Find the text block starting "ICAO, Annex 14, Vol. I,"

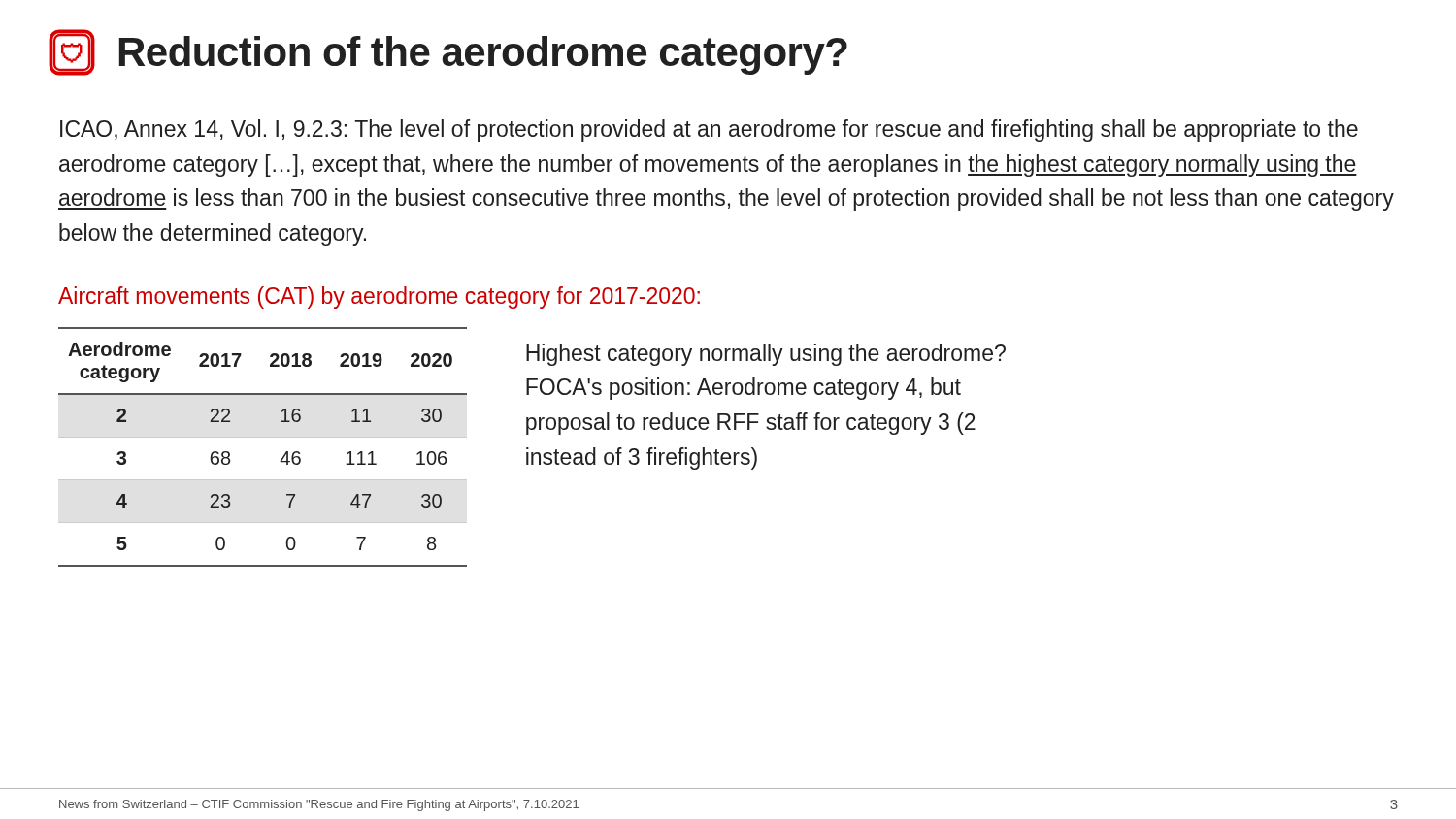click(x=728, y=182)
